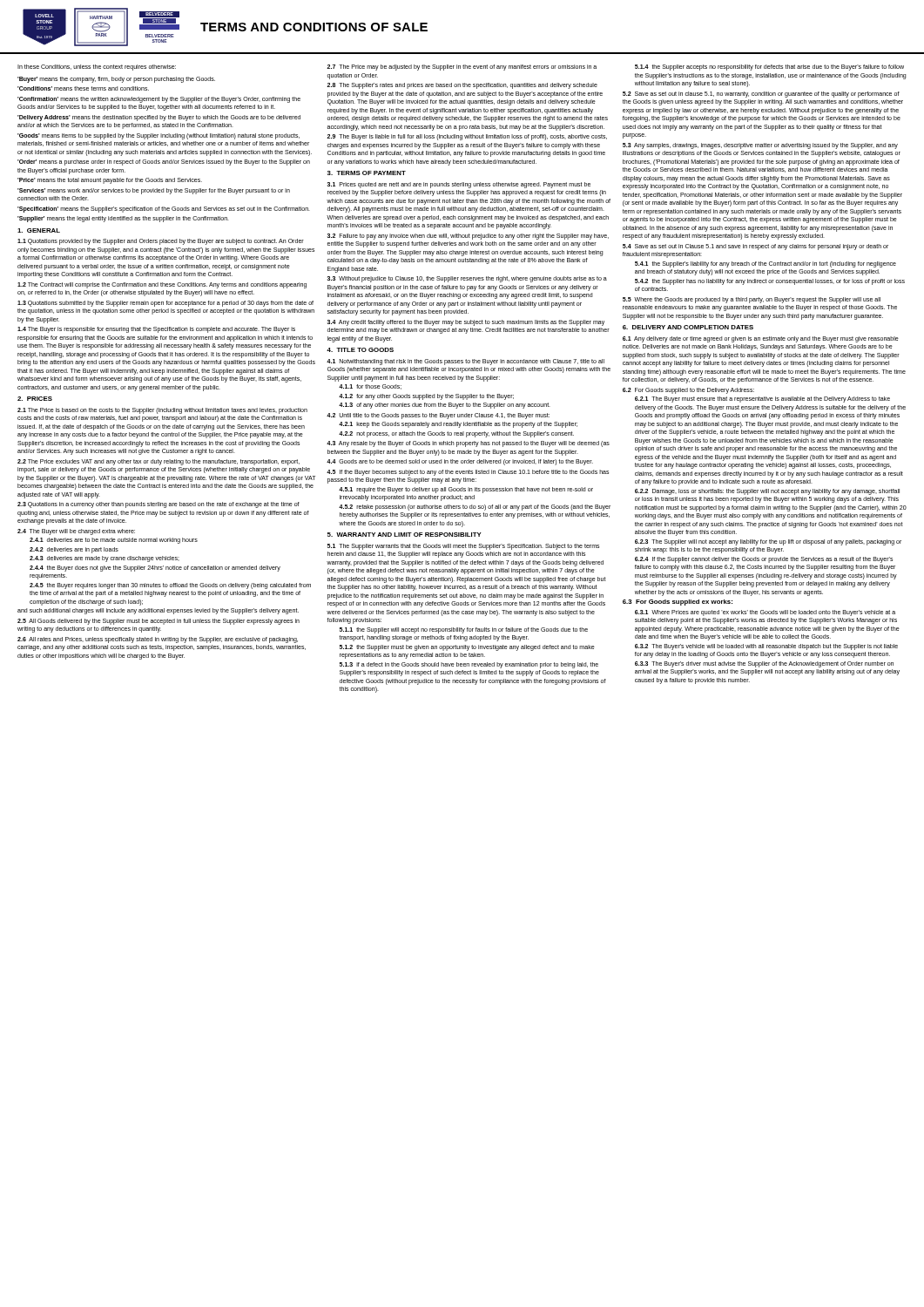Click on the element starting "3 Without prejudice to Clause 10,"
The width and height of the screenshot is (924, 1307).
point(467,295)
